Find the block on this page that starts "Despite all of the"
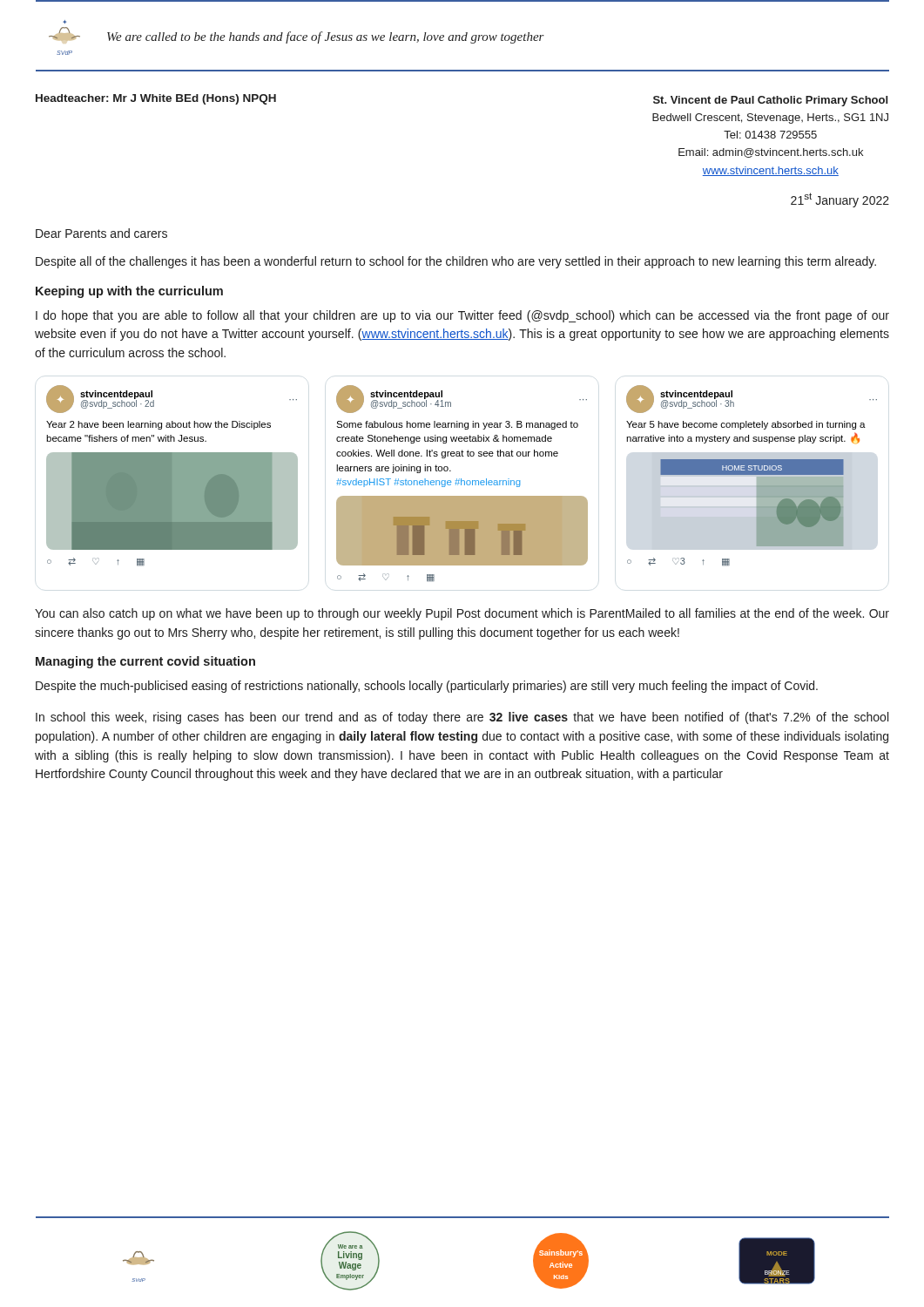Screen dimensions: 1307x924 (x=456, y=261)
